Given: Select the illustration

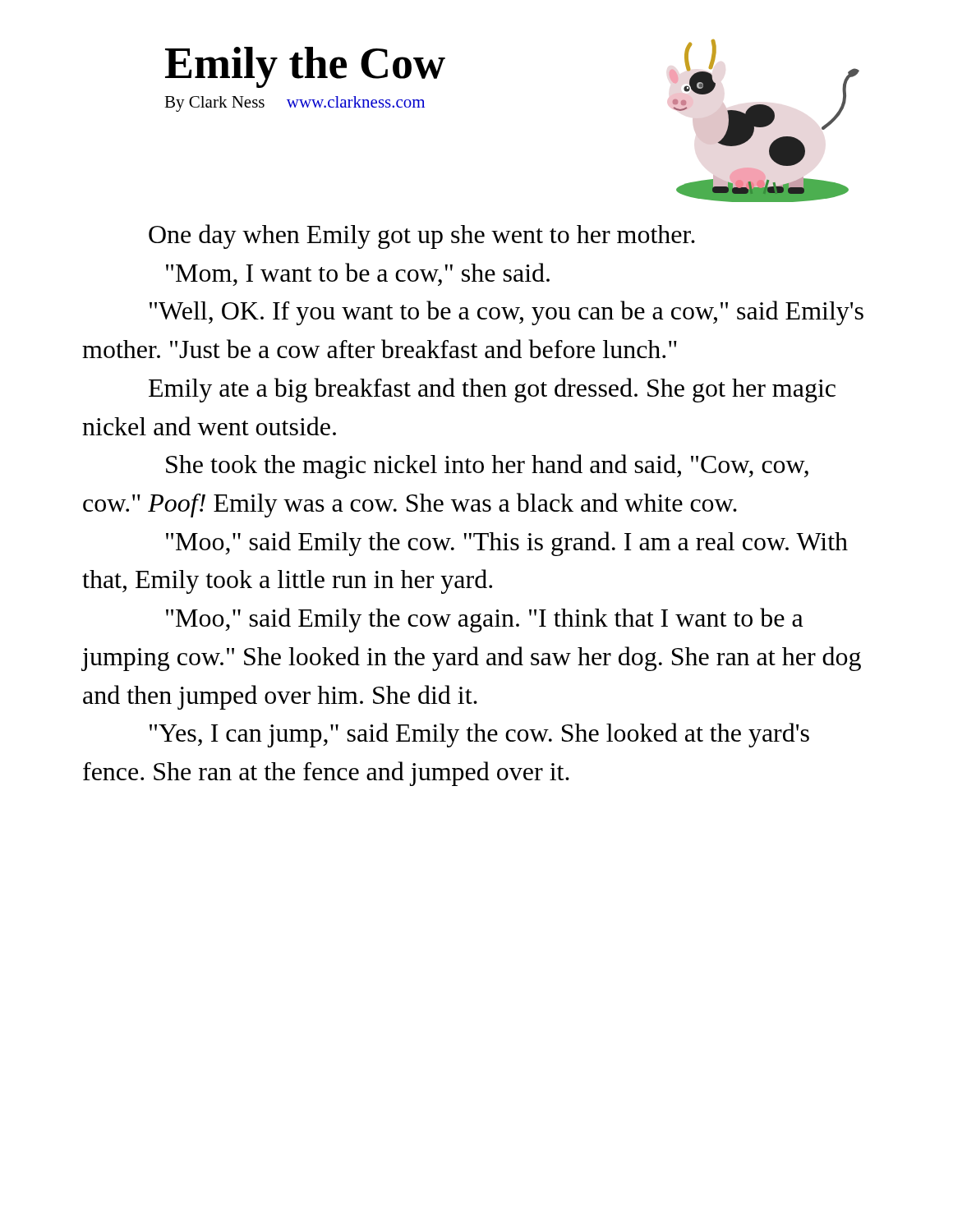Looking at the screenshot, I should point(764,116).
